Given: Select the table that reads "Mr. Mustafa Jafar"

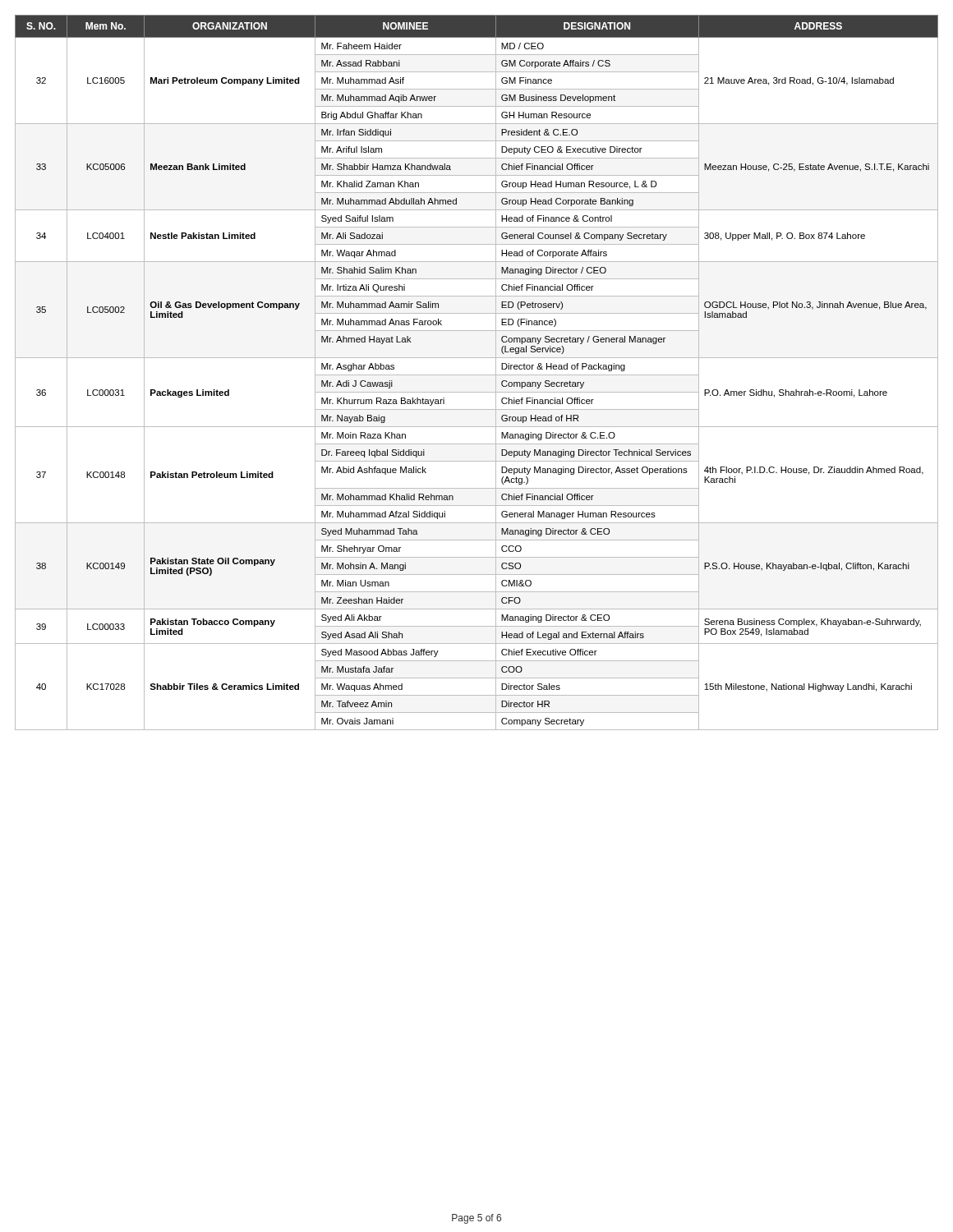Looking at the screenshot, I should 476,372.
